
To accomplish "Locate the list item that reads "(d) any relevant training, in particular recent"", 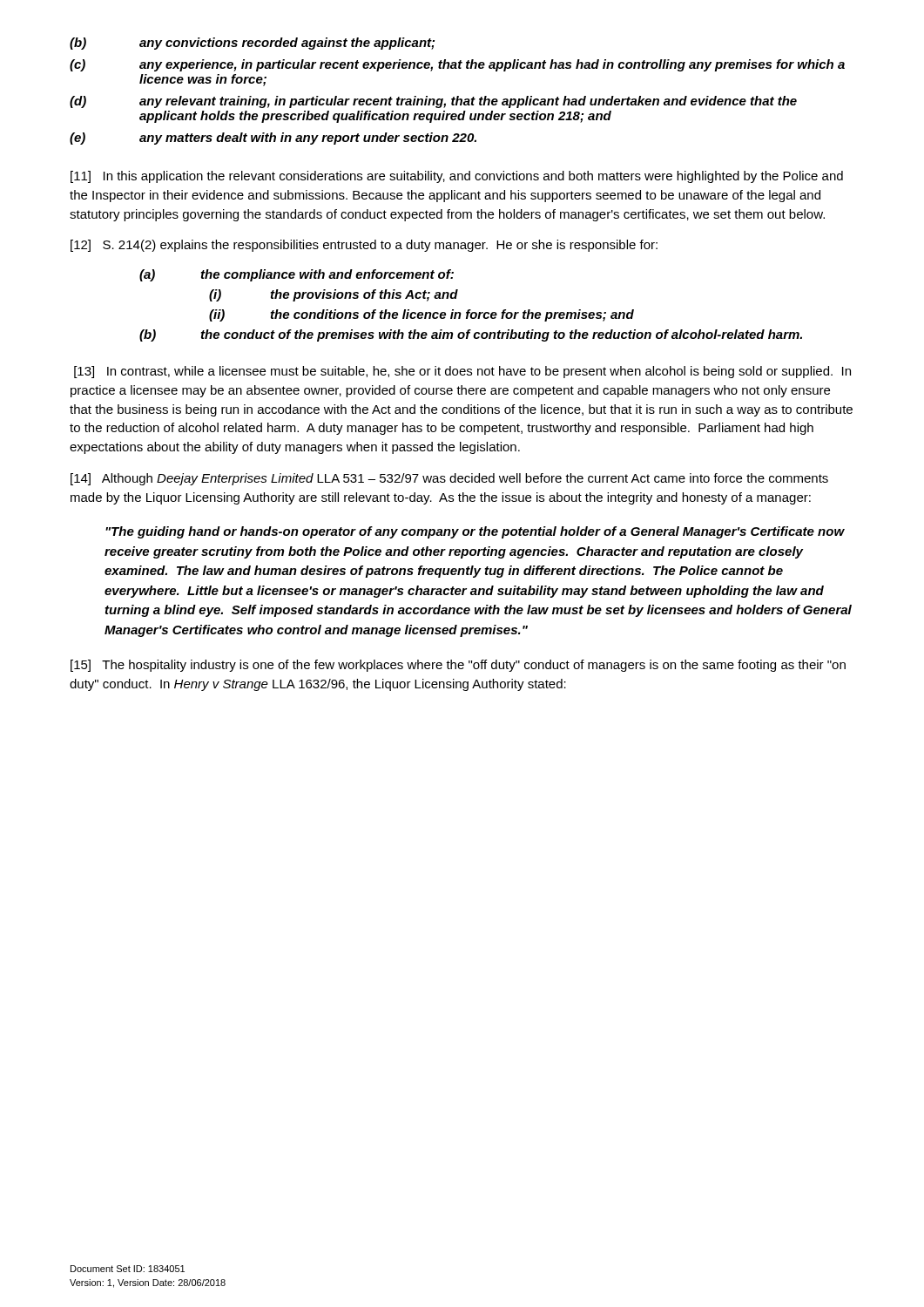I will (x=462, y=108).
